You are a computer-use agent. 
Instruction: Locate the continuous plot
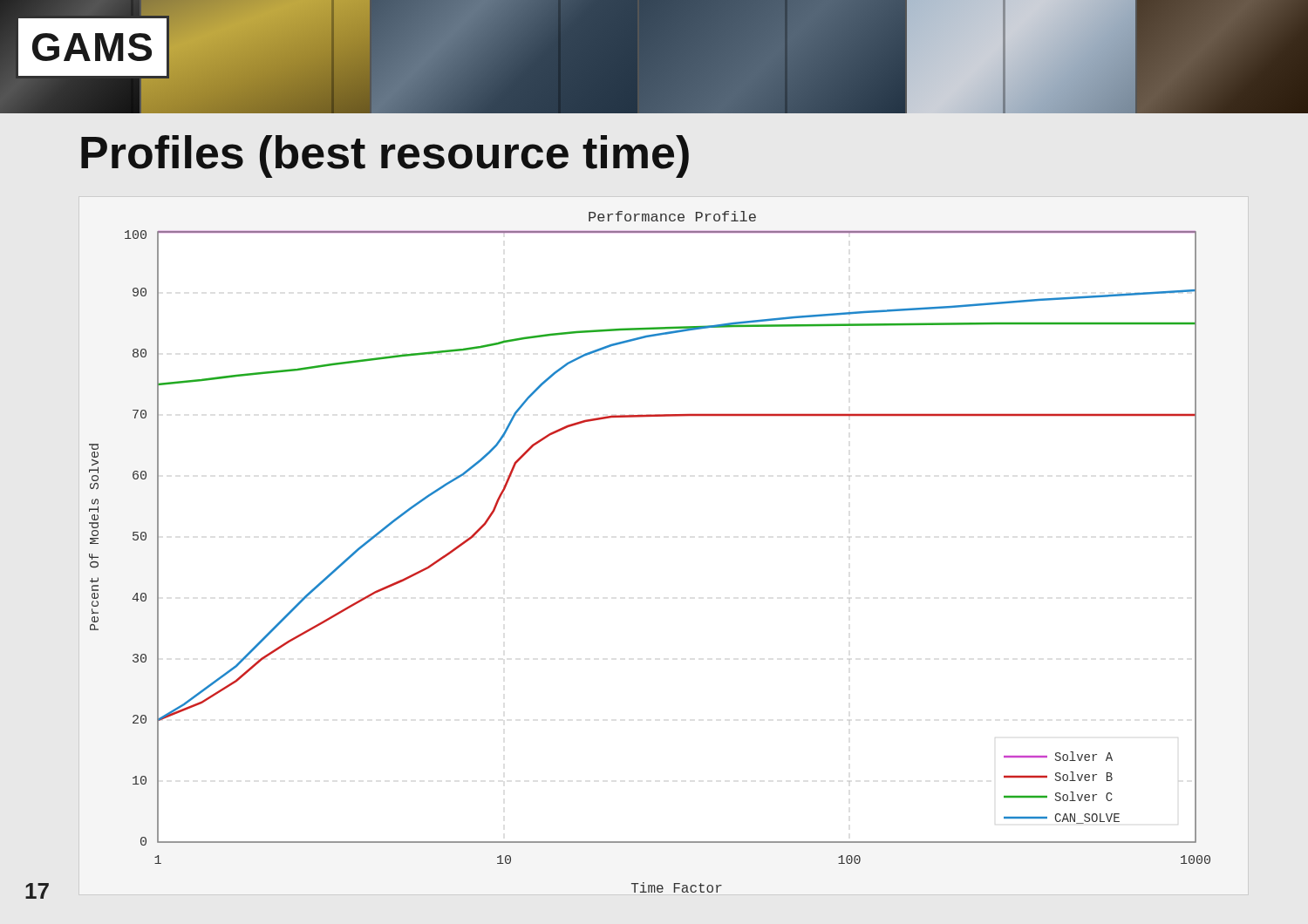click(663, 545)
